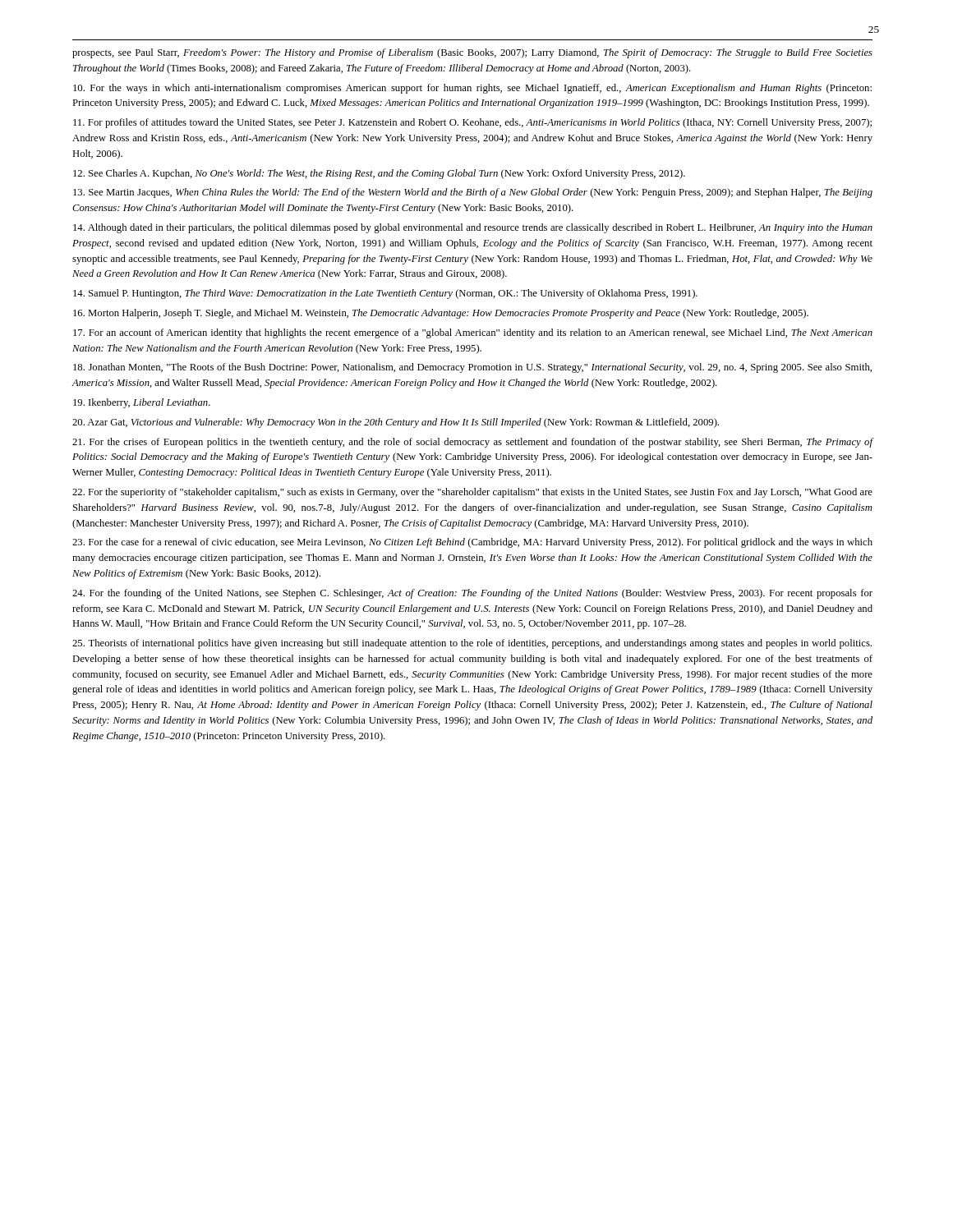This screenshot has height=1232, width=953.
Task: Locate the block of text that opens with "See Charles A. Kupchan, No One's World:"
Action: pos(379,173)
